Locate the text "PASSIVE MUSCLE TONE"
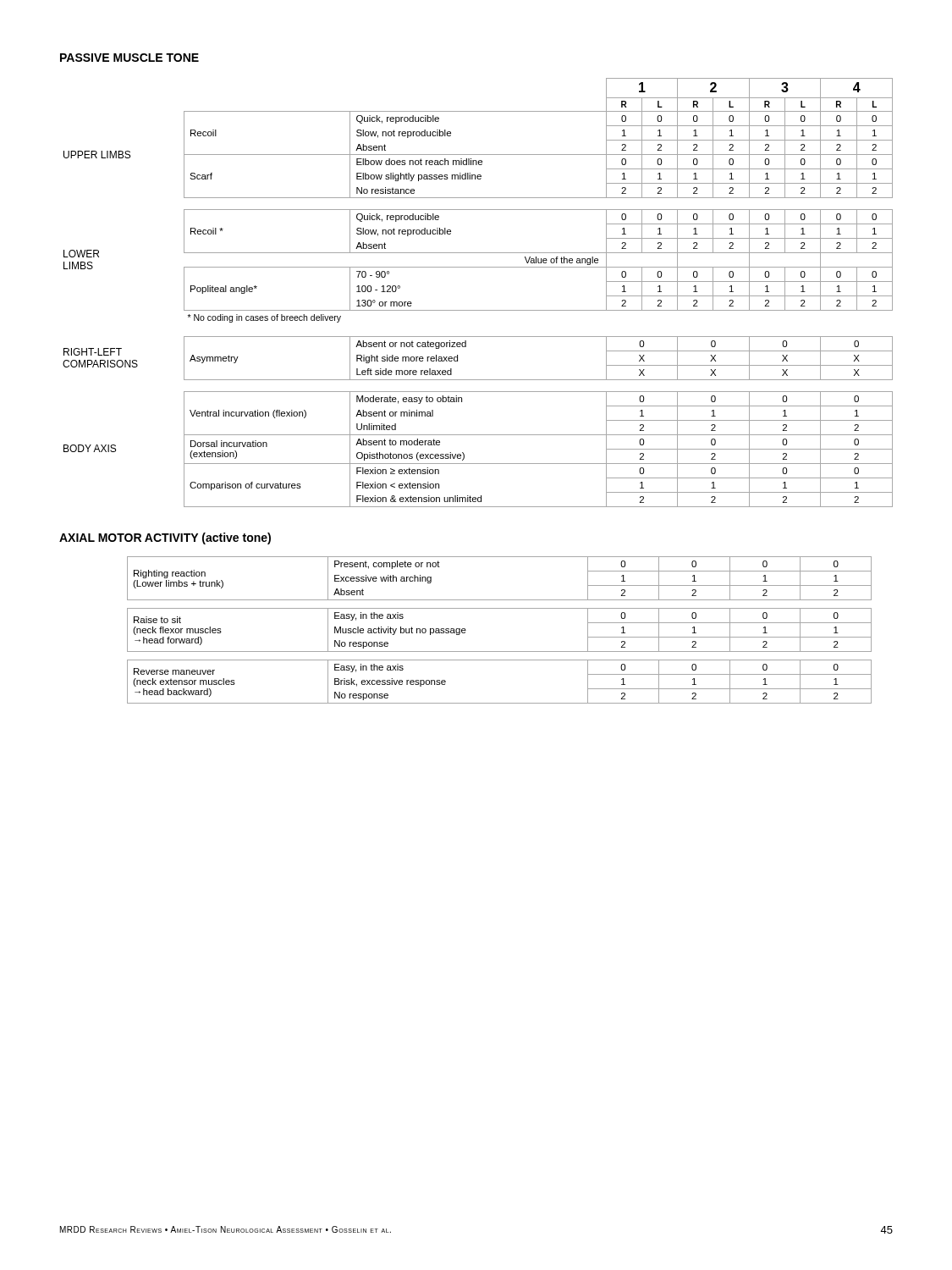 point(129,58)
